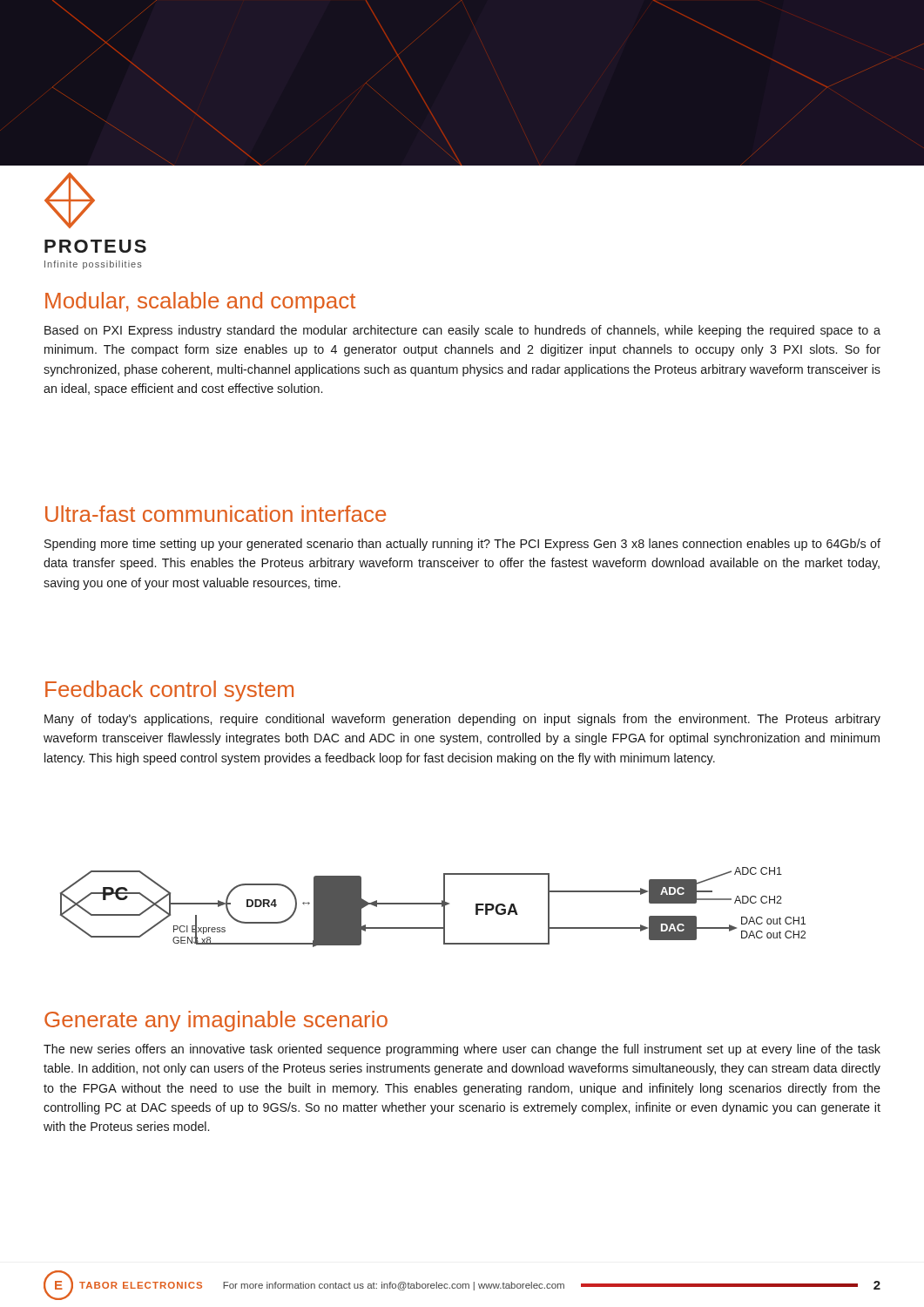Find the illustration
This screenshot has width=924, height=1307.
coord(462,83)
